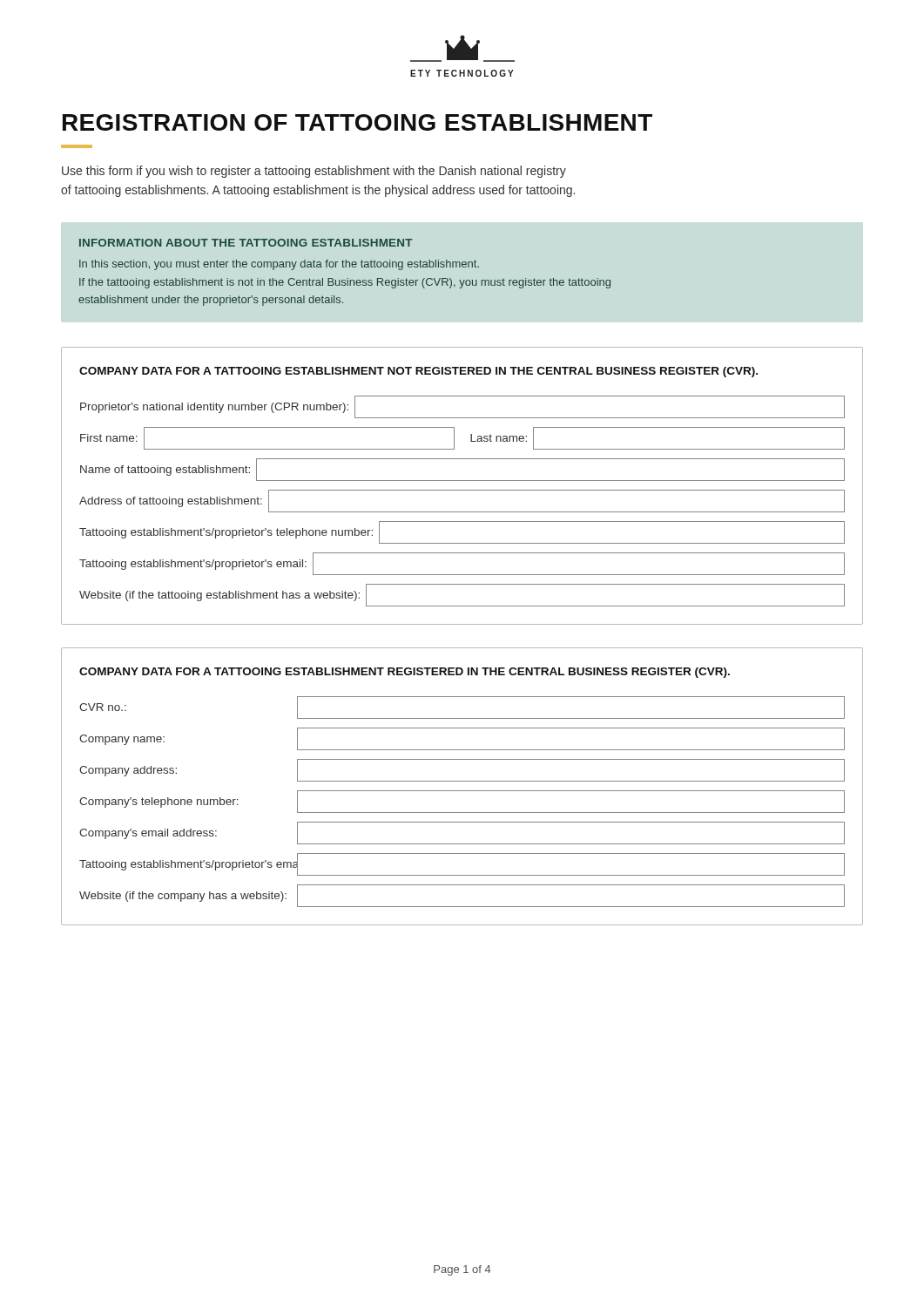Select the passage starting "Company address:"
The width and height of the screenshot is (924, 1307).
coord(462,770)
